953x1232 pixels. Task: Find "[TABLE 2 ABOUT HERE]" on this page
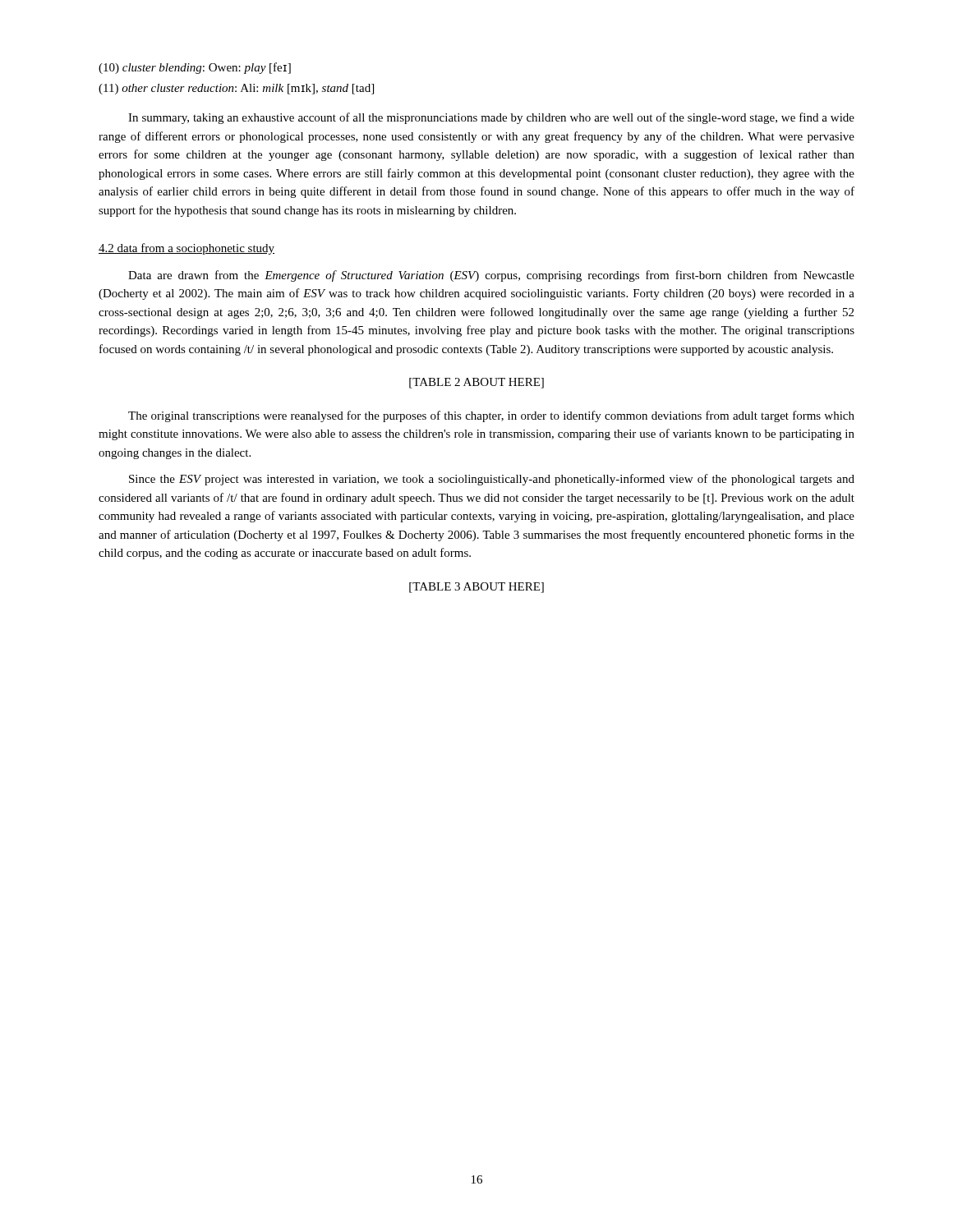(476, 382)
